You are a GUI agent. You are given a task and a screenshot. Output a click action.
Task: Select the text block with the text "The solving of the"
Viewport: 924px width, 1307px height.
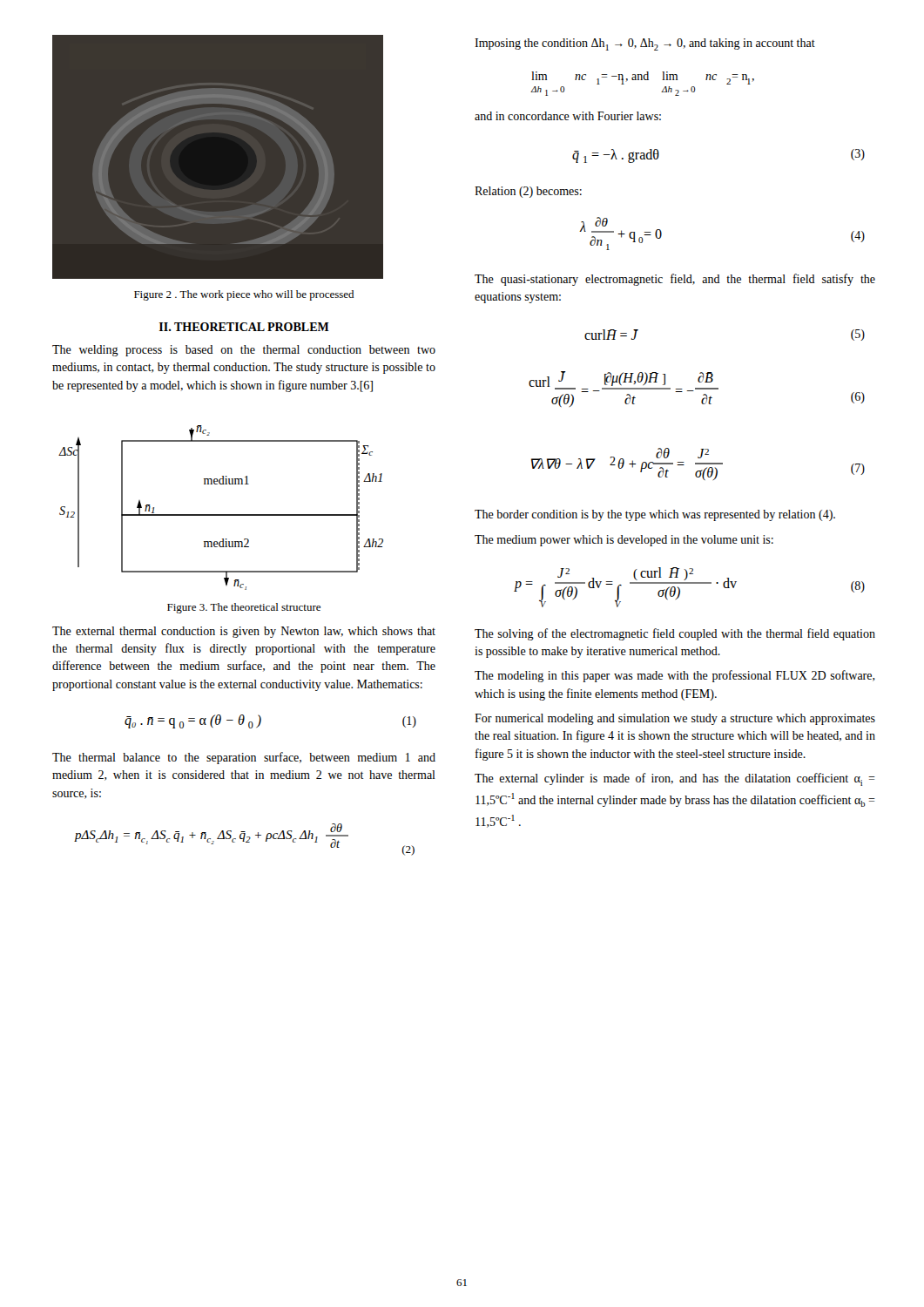point(675,643)
